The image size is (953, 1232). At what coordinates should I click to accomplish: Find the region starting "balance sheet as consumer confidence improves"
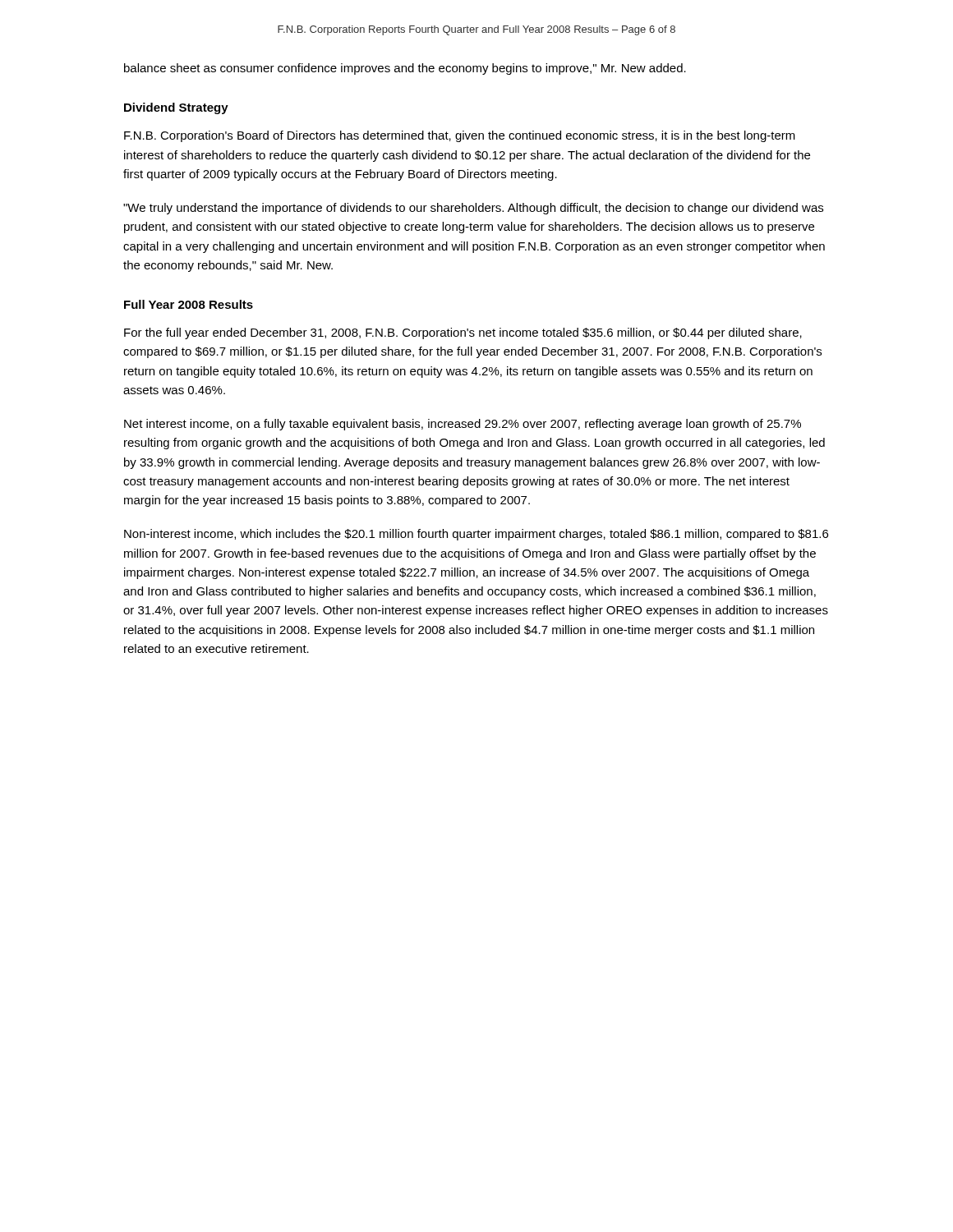tap(405, 68)
